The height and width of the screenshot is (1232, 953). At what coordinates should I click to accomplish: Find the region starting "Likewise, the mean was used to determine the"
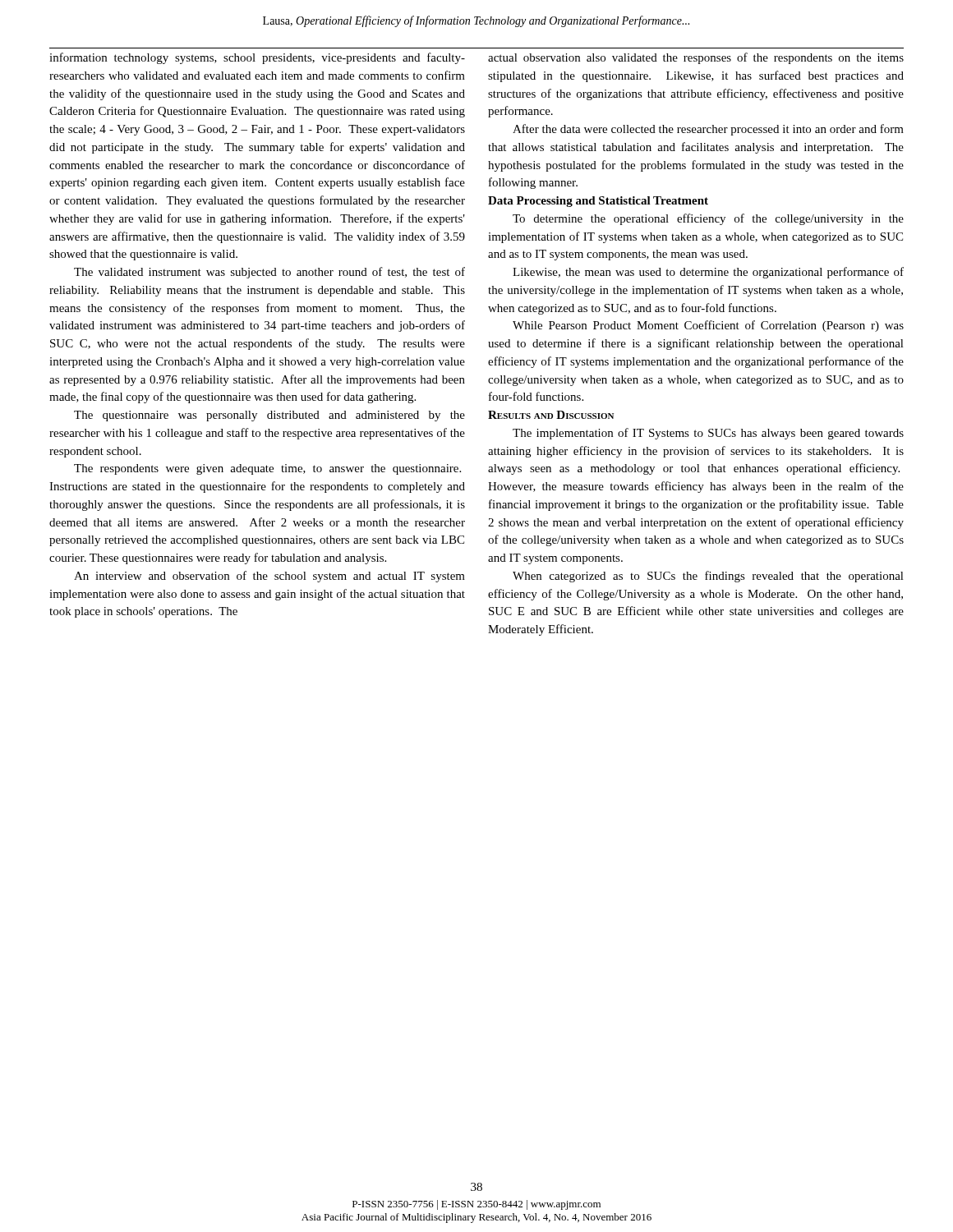click(696, 290)
